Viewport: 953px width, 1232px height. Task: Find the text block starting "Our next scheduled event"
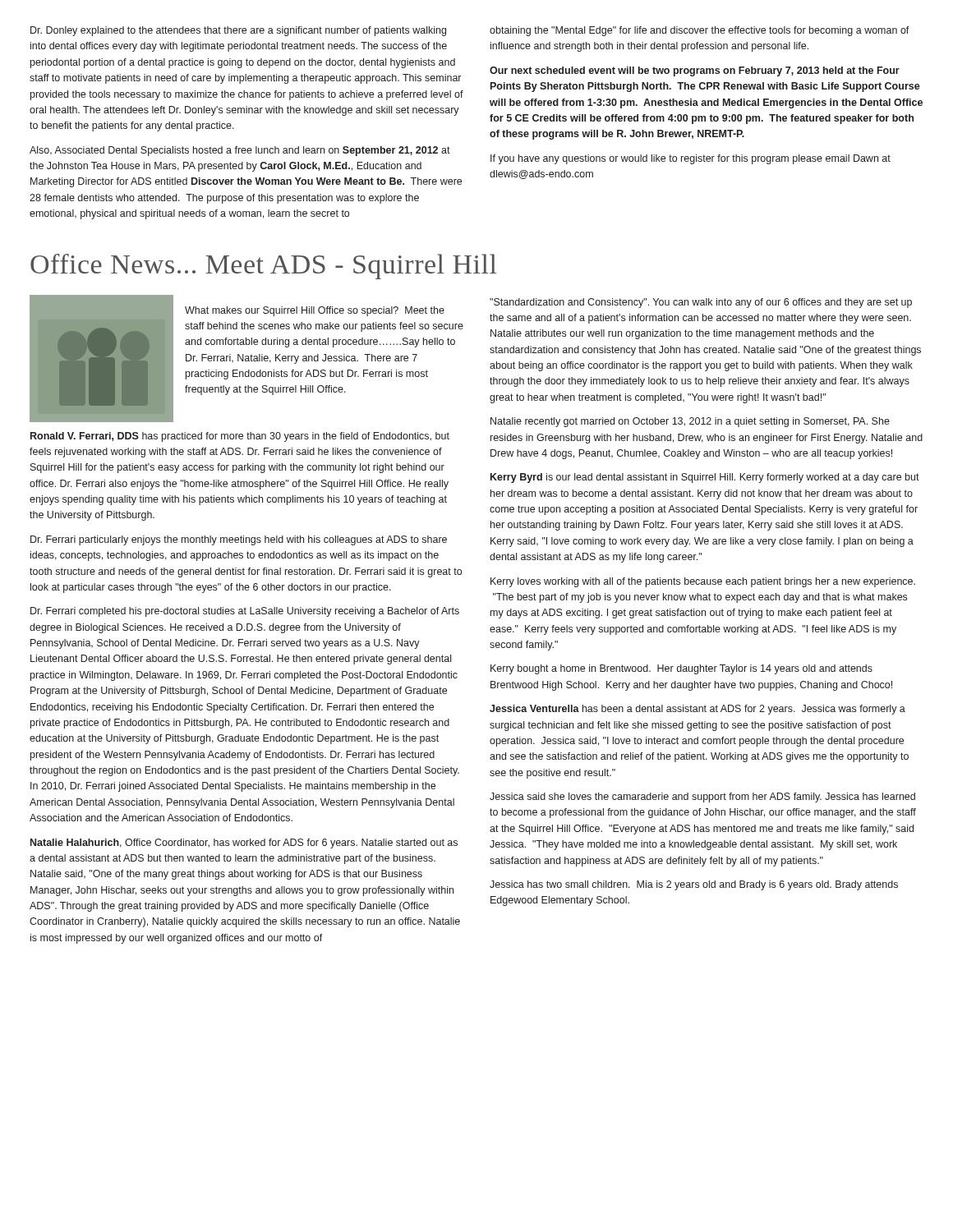click(707, 103)
